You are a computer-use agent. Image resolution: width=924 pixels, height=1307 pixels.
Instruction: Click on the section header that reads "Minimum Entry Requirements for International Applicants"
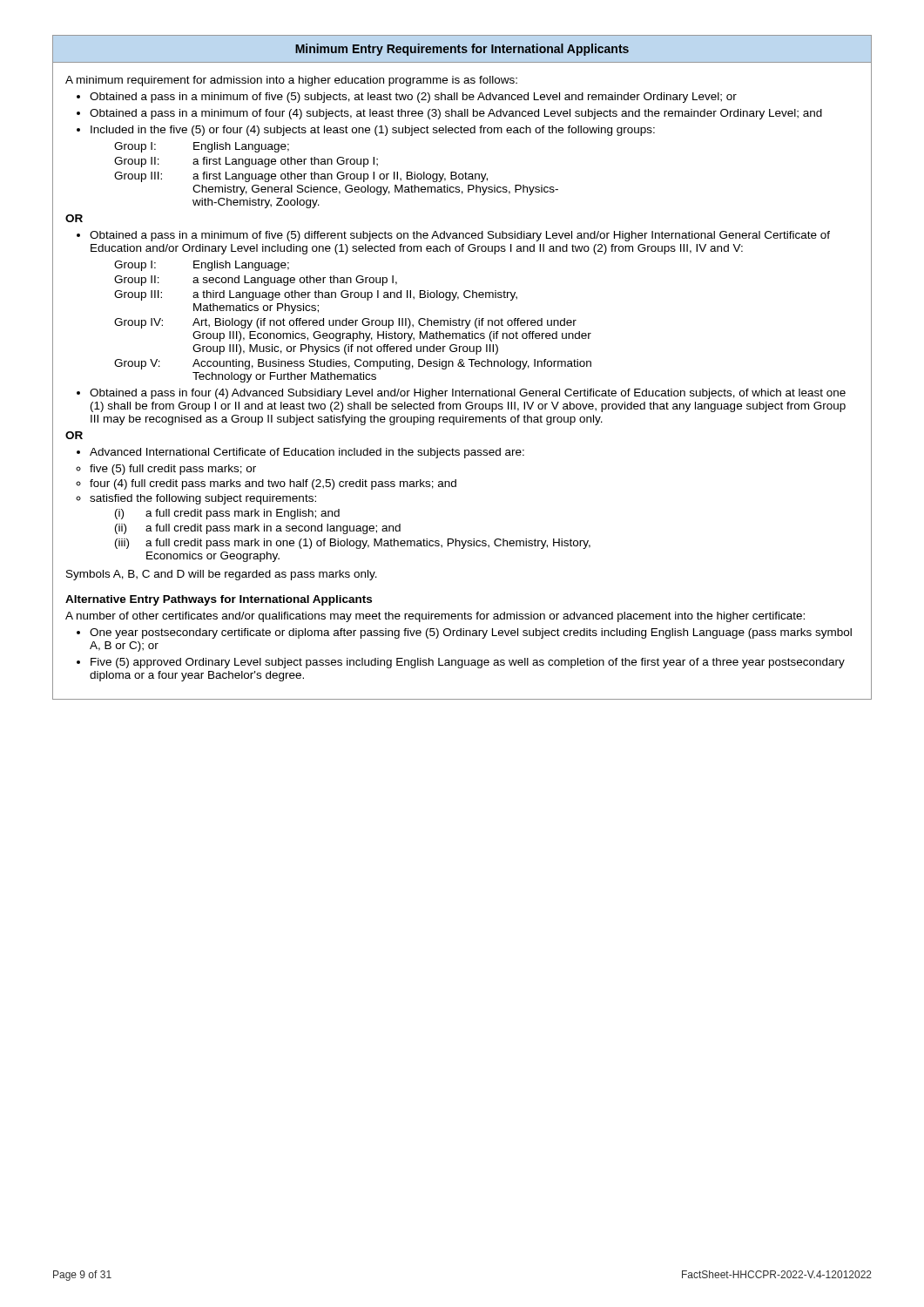click(x=462, y=49)
